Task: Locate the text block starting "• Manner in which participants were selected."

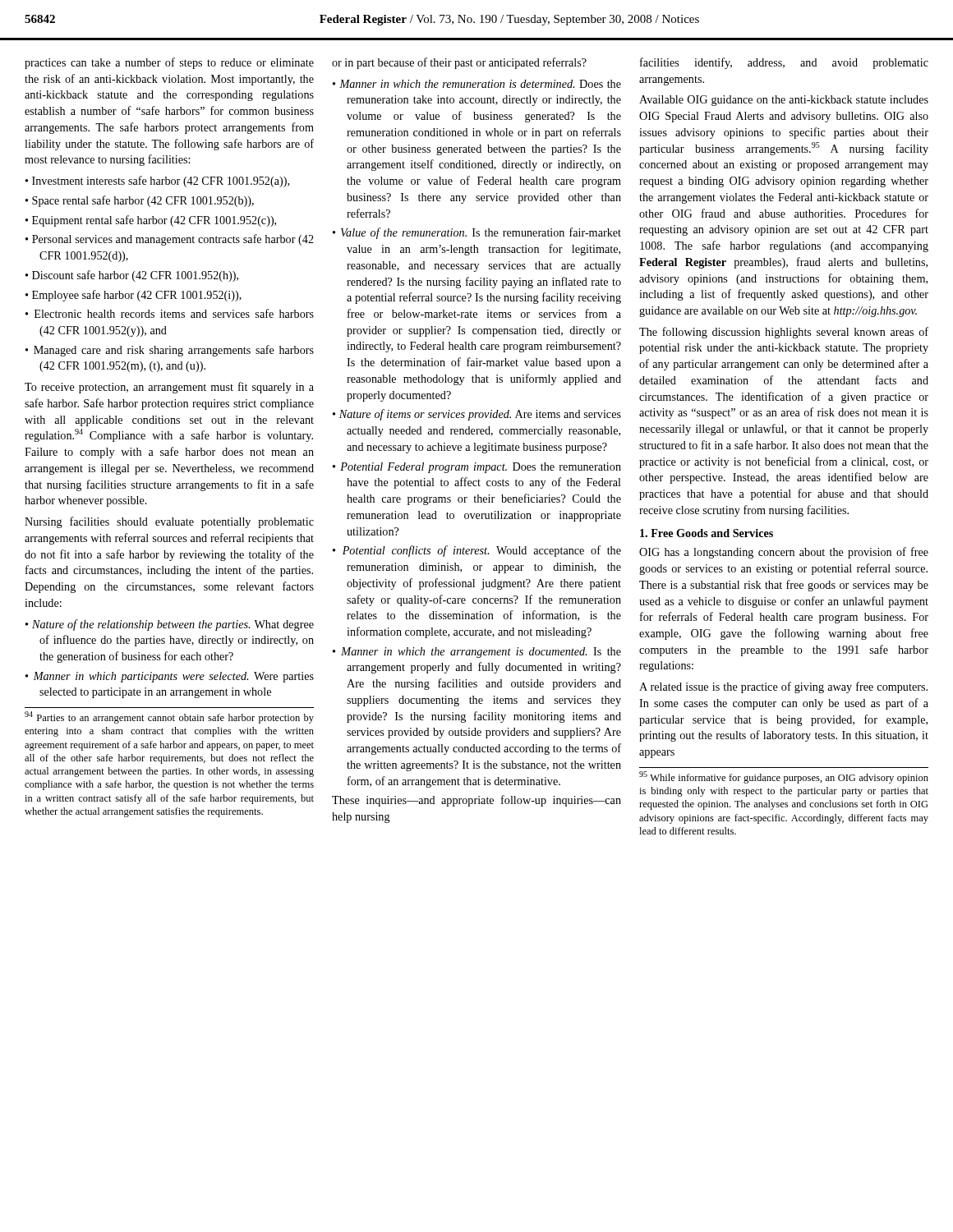Action: click(x=169, y=684)
